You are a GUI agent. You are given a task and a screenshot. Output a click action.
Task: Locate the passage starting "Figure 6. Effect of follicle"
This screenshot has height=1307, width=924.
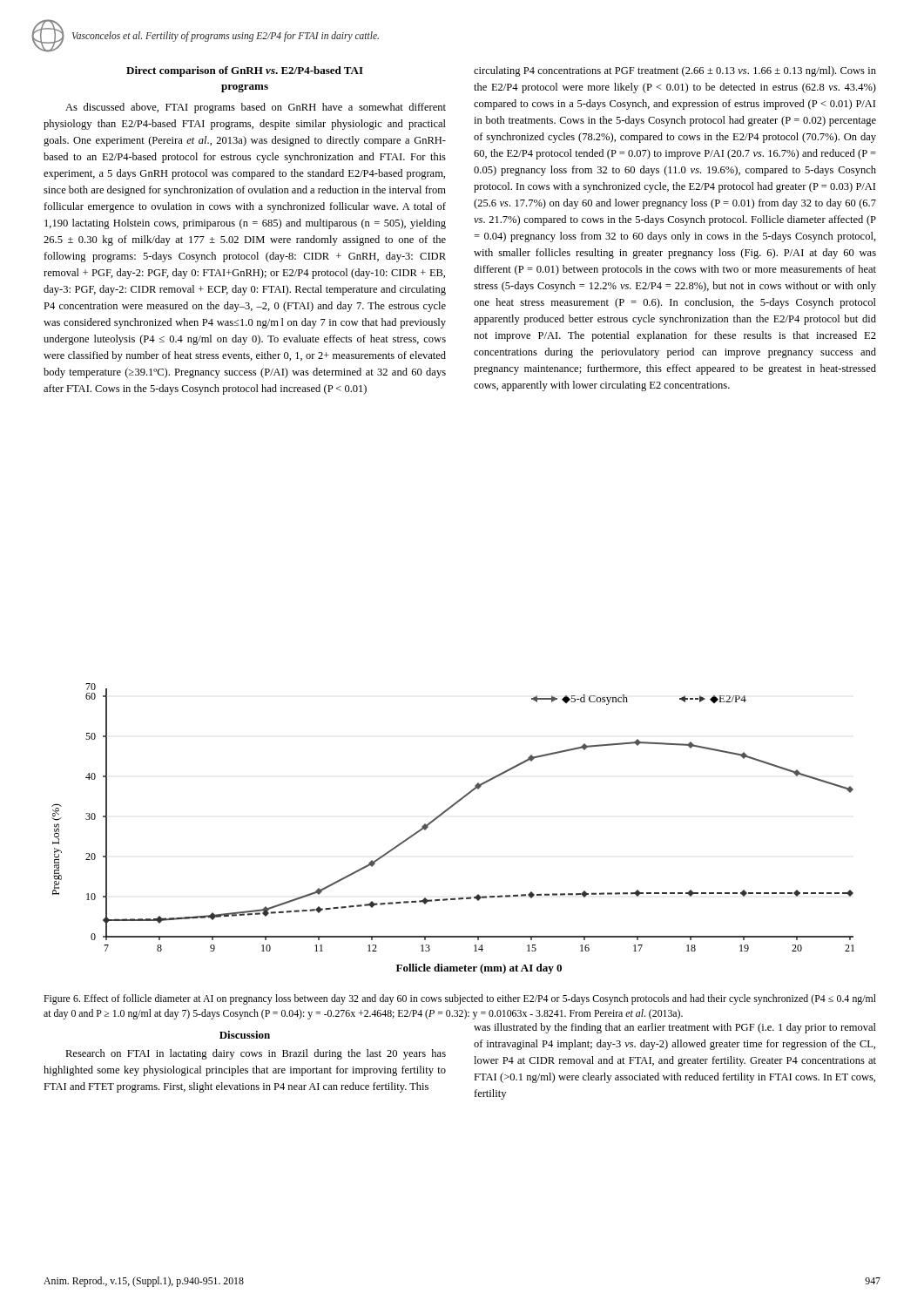[x=460, y=1006]
